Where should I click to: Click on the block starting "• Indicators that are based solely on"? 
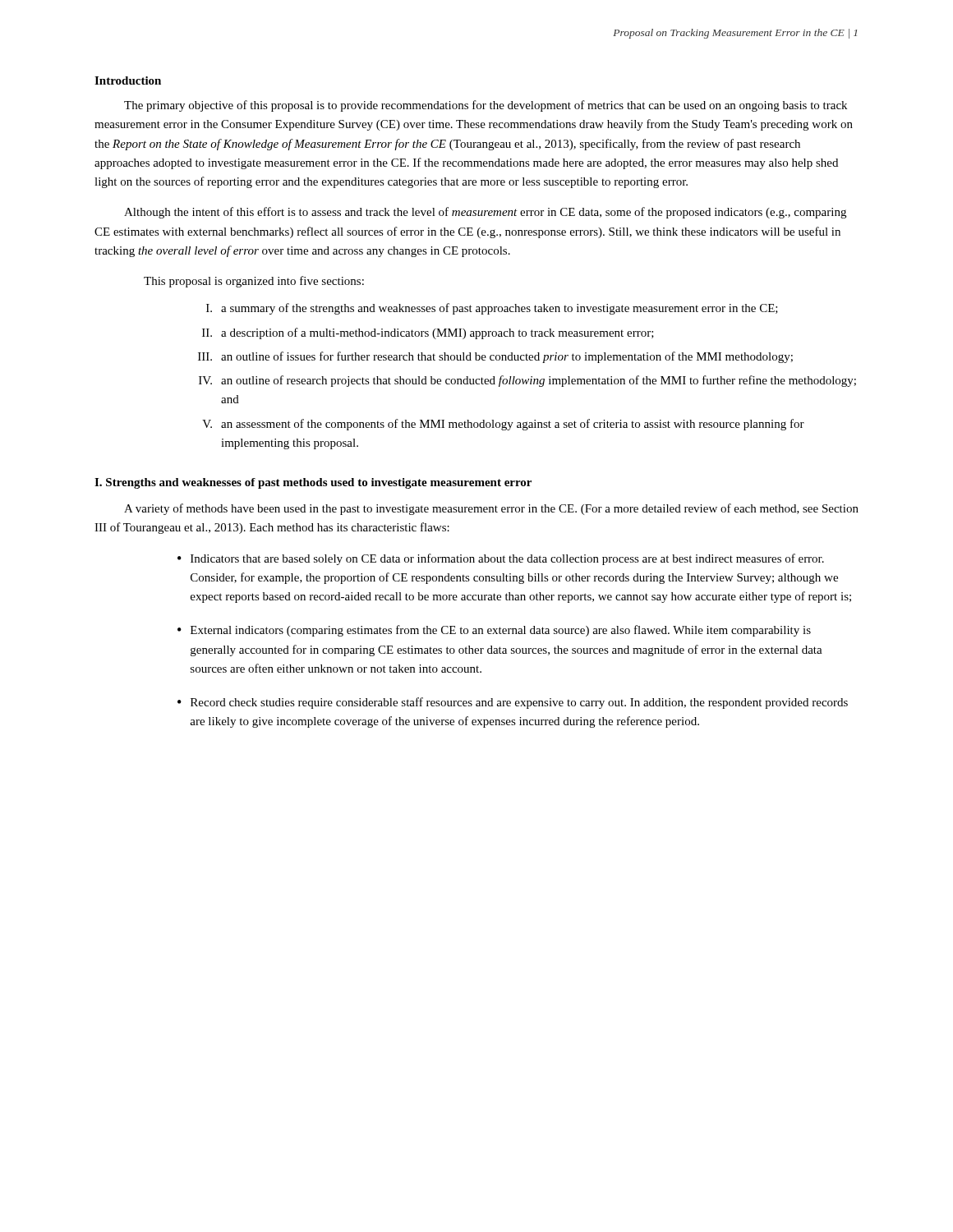click(518, 578)
